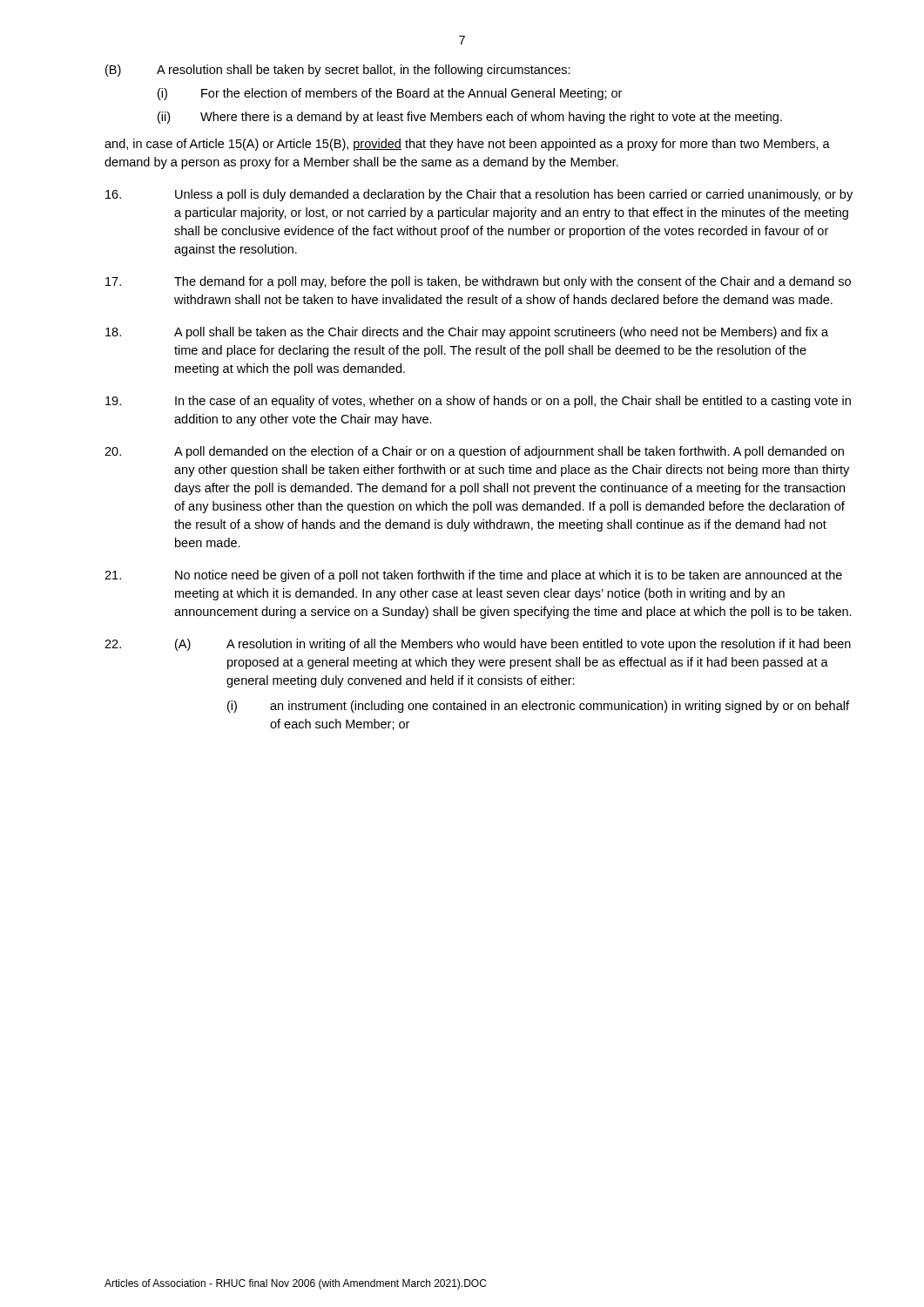Click the passage that begins "18. A poll shall be taken as"
Screen dimensions: 1307x924
pyautogui.click(x=479, y=351)
